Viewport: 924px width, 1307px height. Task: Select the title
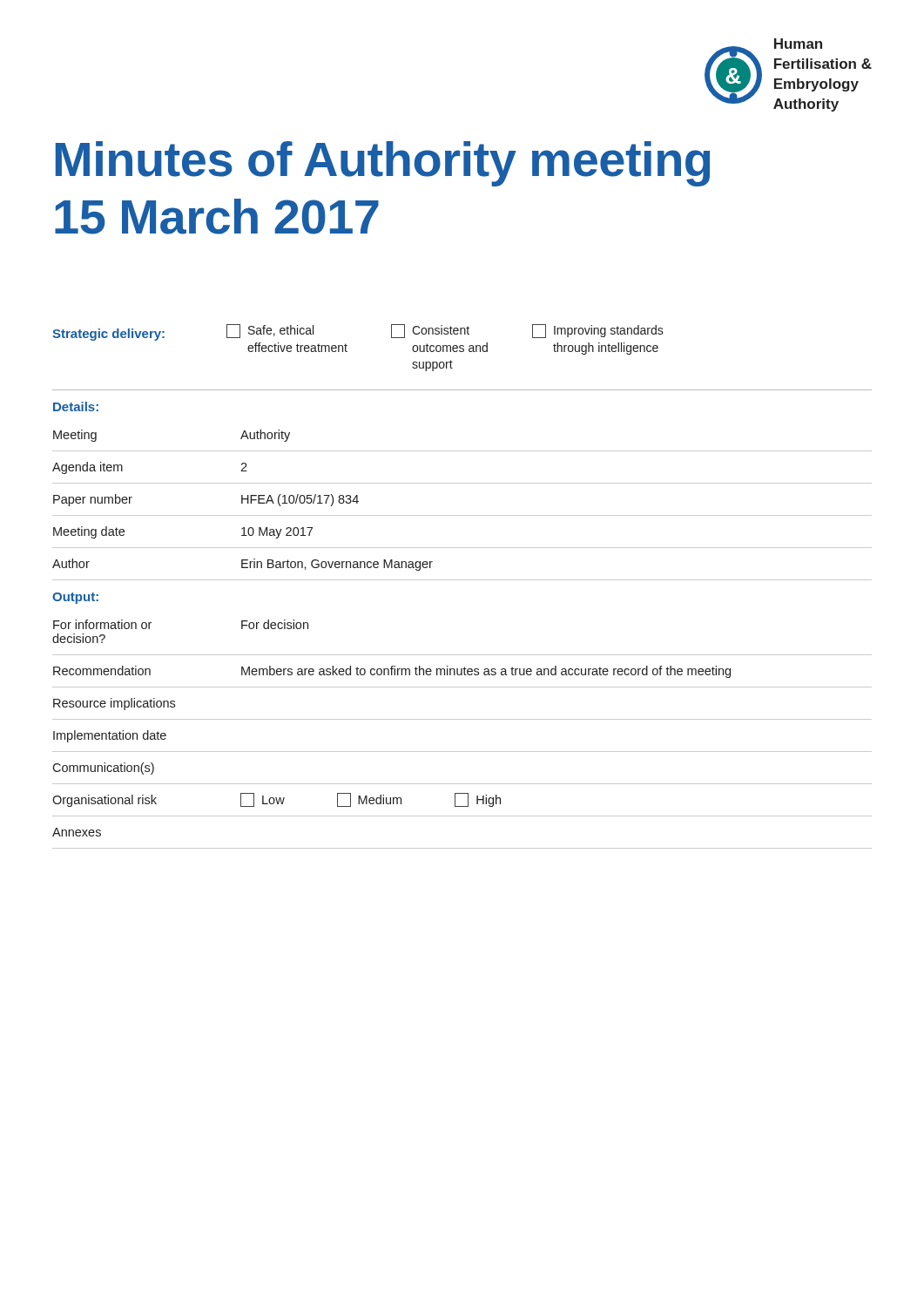coord(462,188)
